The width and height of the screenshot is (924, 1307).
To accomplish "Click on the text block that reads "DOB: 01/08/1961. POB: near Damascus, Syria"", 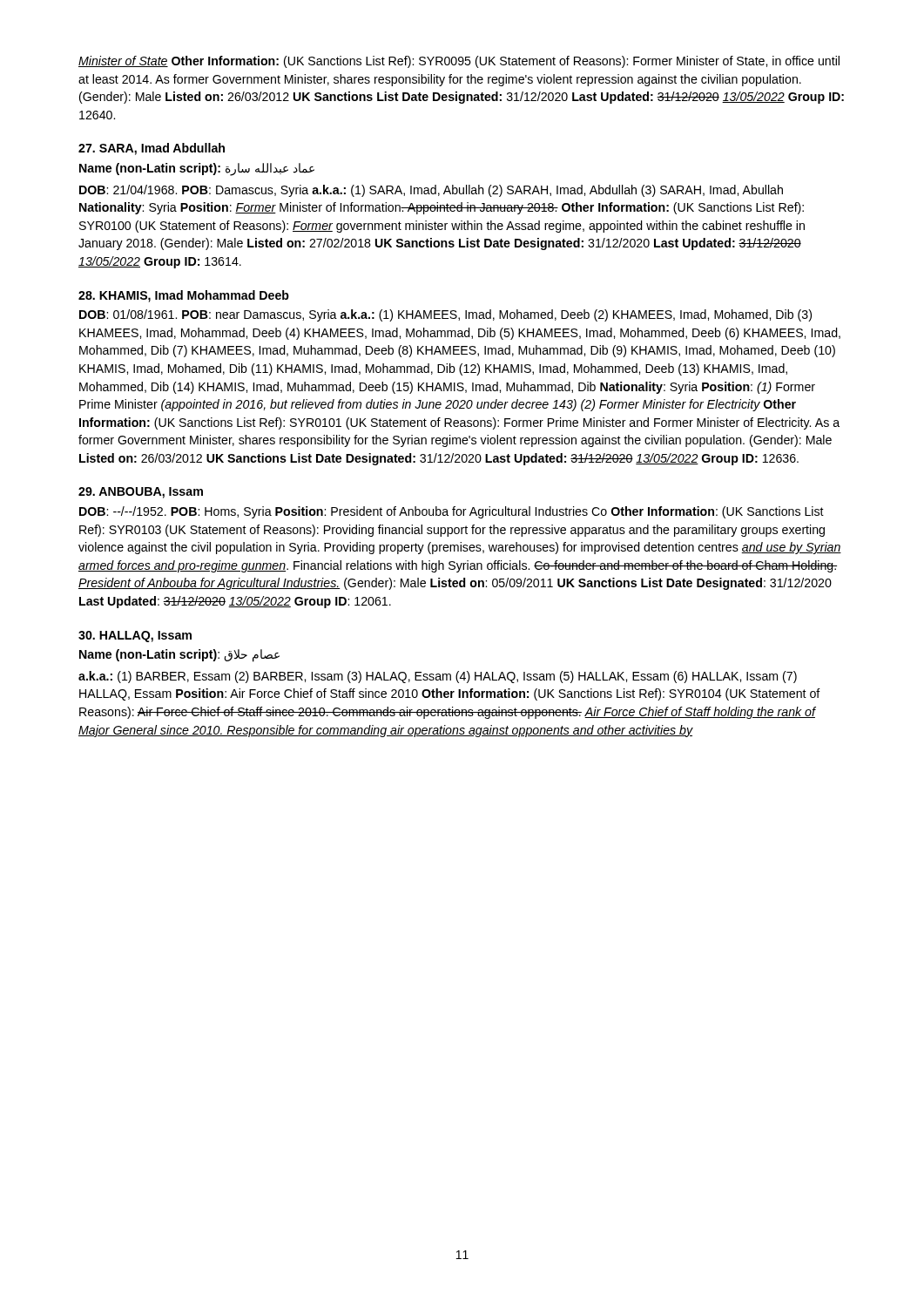I will click(462, 387).
